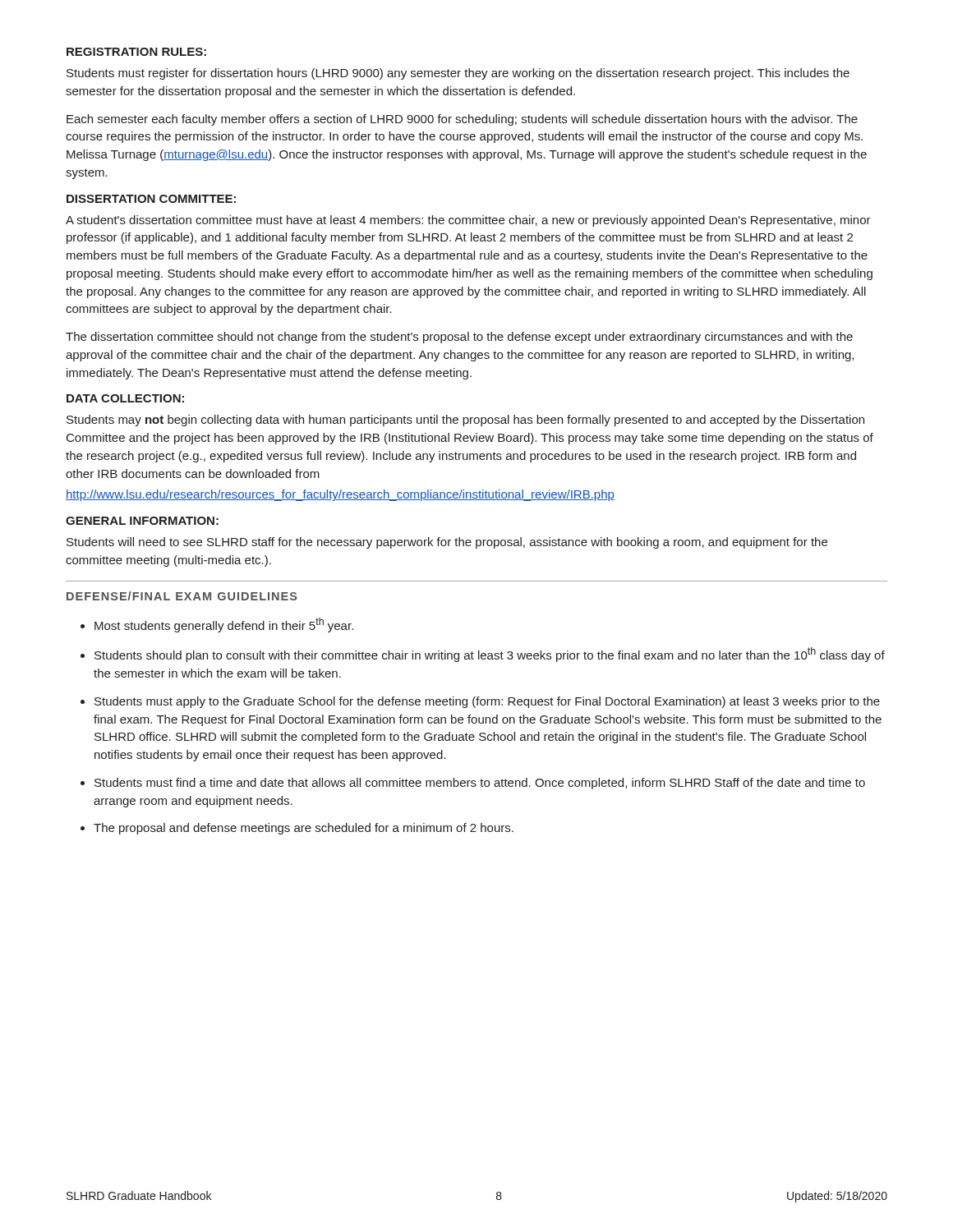Click the passage that begins "Each semester each faculty"
This screenshot has height=1232, width=953.
(x=466, y=145)
